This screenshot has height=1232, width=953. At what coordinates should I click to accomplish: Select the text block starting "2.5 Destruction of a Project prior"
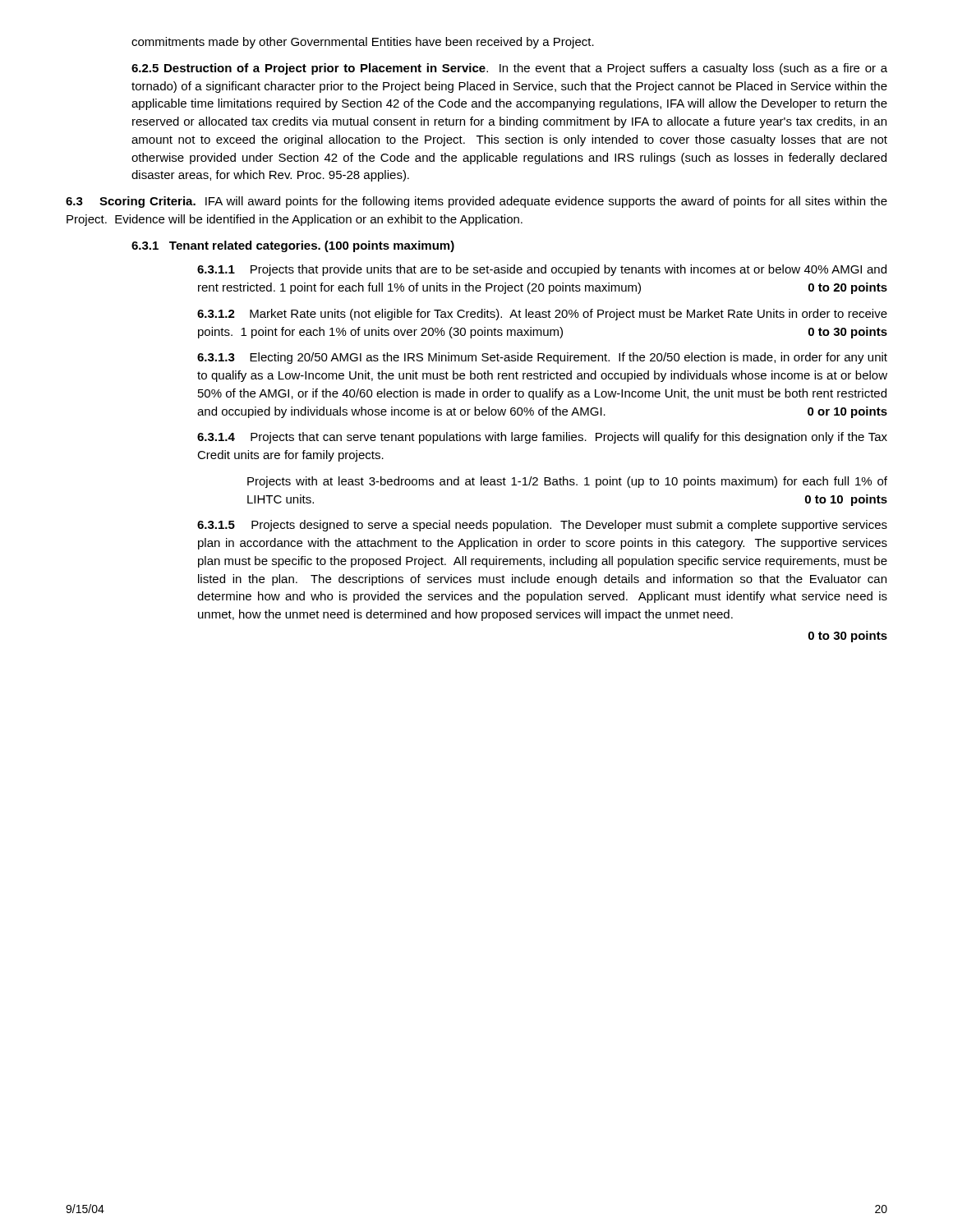[x=509, y=121]
